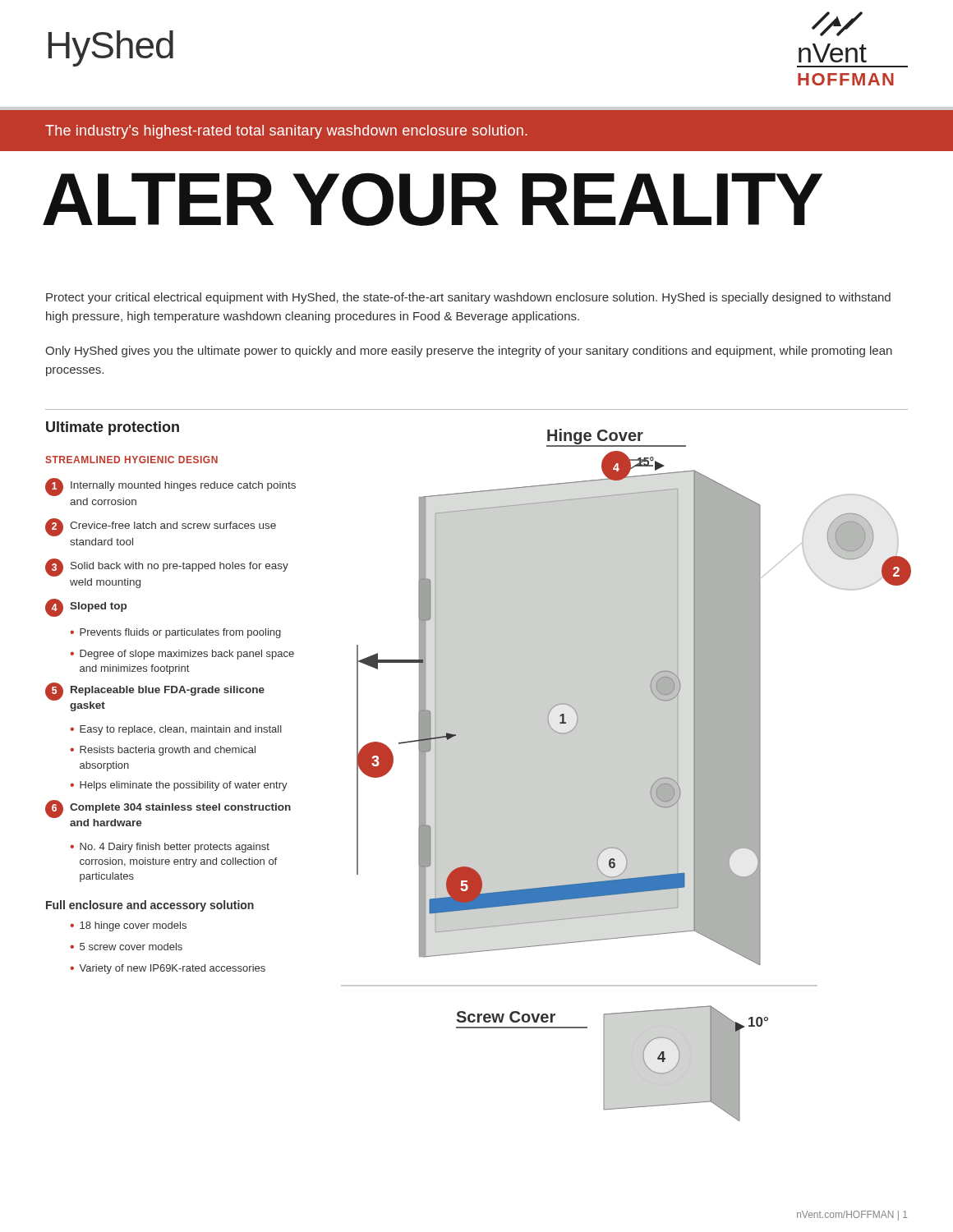The image size is (953, 1232).
Task: Locate the text "5 Replaceable blue FDA-grade silicone gasket"
Action: [173, 697]
